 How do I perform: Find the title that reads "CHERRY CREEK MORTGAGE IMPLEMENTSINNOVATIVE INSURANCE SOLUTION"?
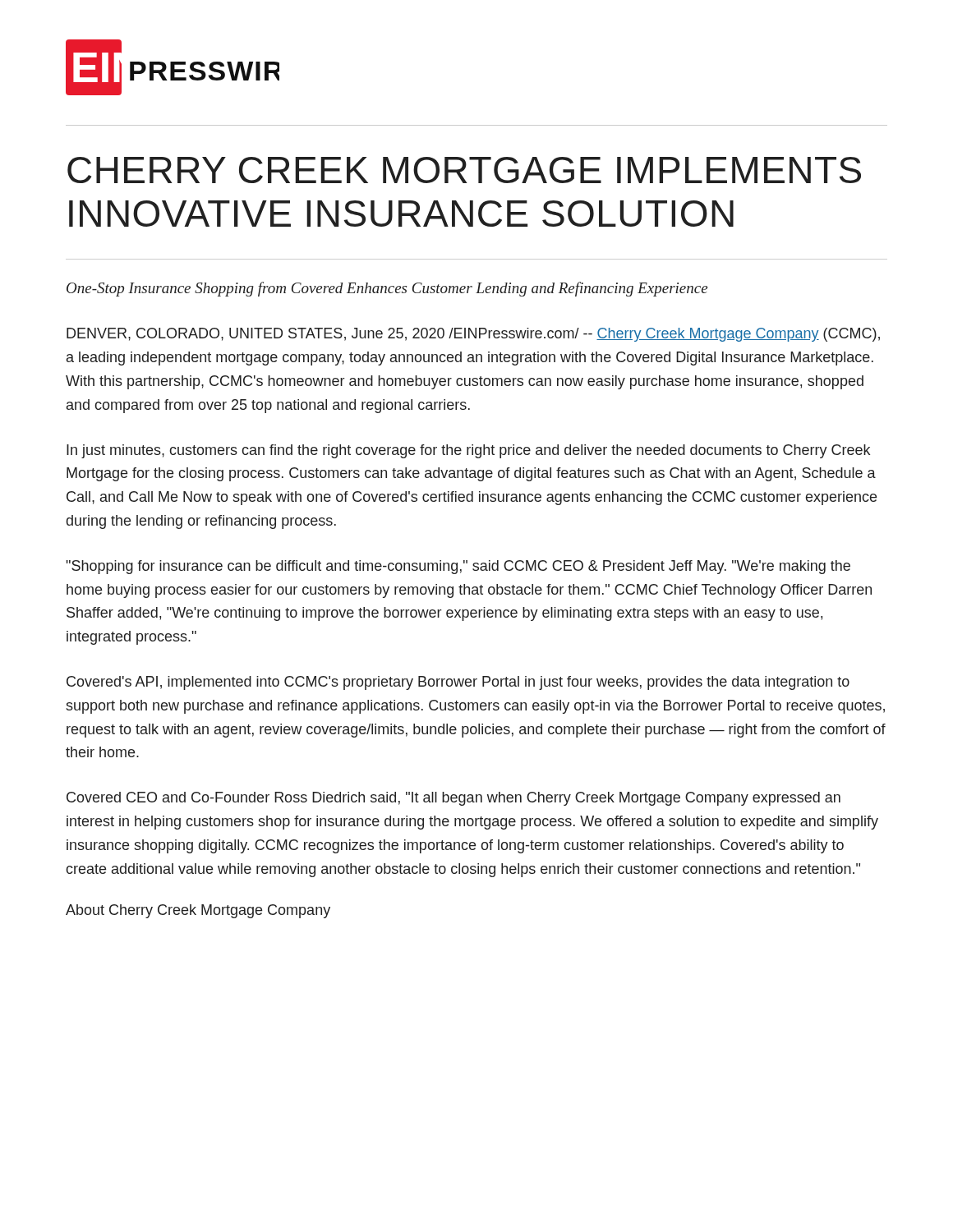click(476, 192)
